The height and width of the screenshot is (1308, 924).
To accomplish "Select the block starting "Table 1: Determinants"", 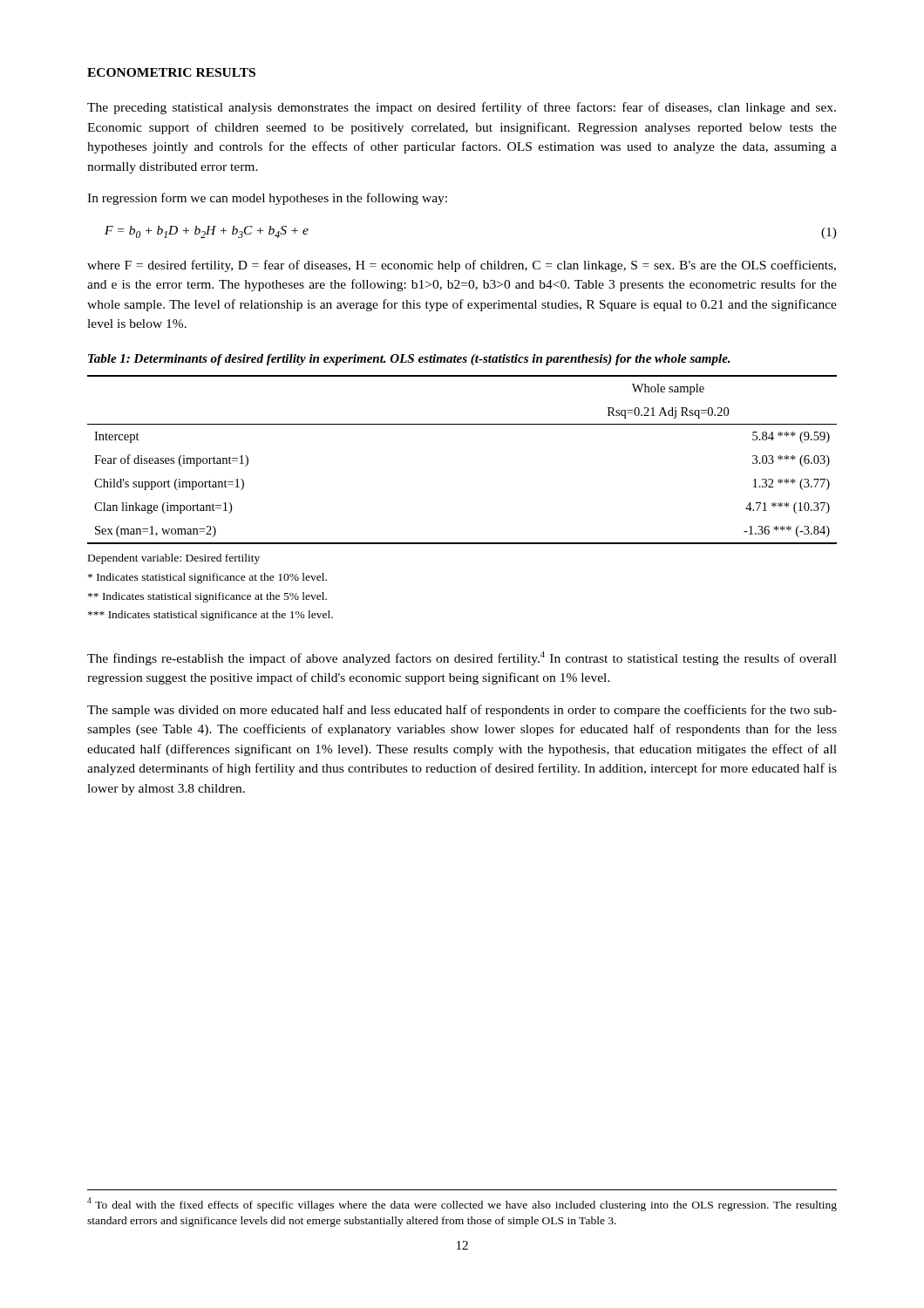I will click(409, 358).
